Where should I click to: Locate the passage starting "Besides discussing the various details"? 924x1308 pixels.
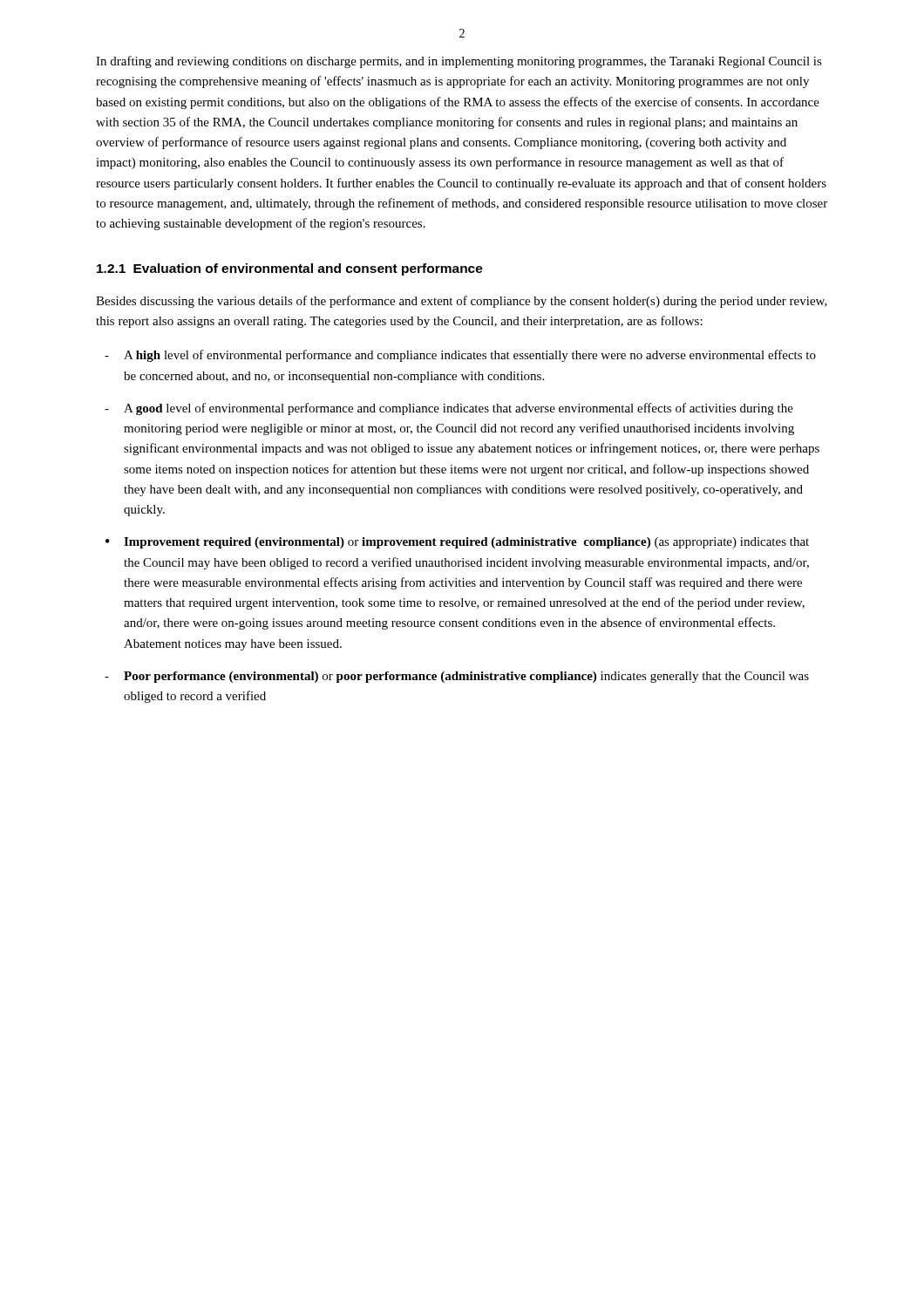pos(462,311)
